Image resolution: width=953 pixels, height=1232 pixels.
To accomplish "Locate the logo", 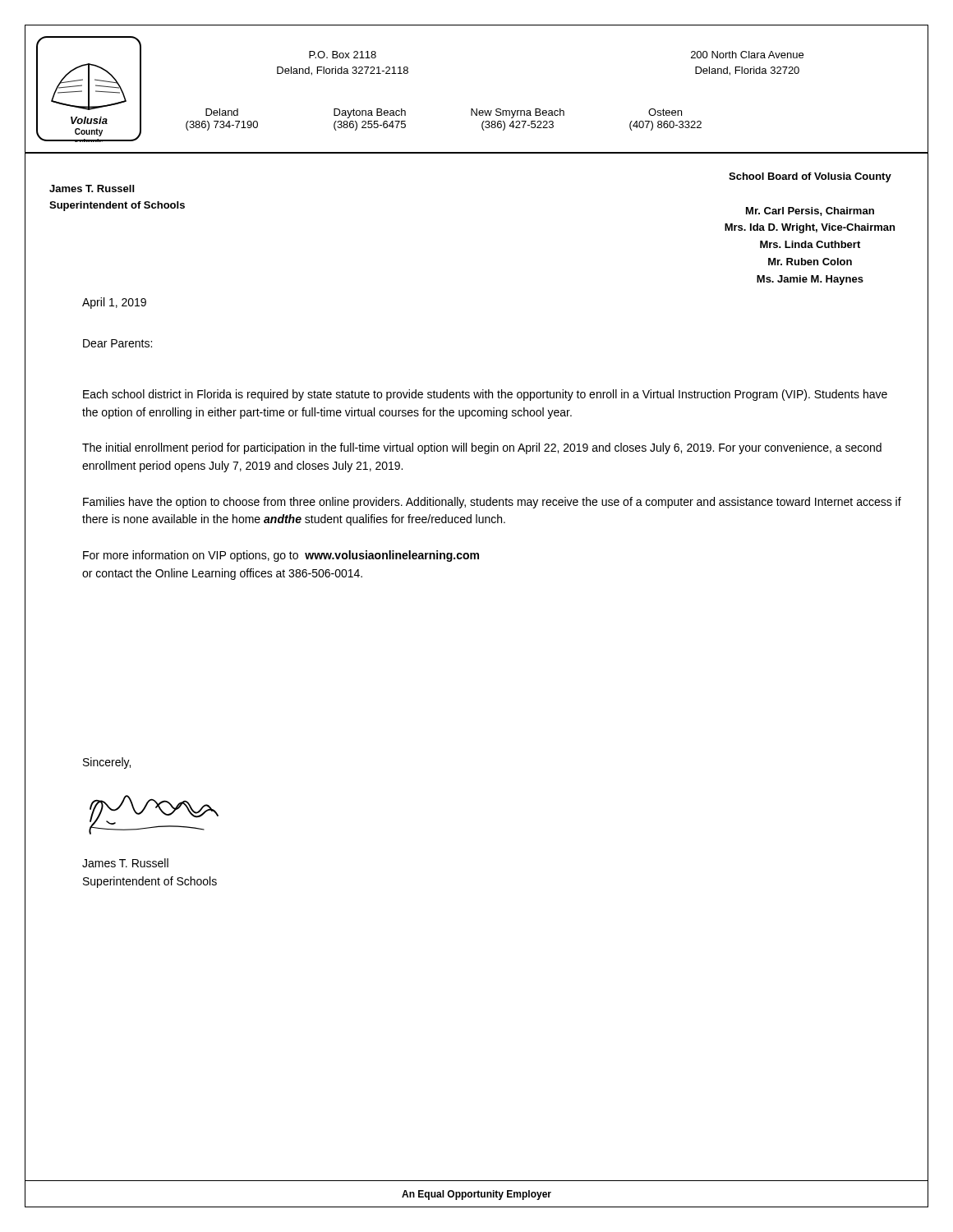I will [x=88, y=88].
